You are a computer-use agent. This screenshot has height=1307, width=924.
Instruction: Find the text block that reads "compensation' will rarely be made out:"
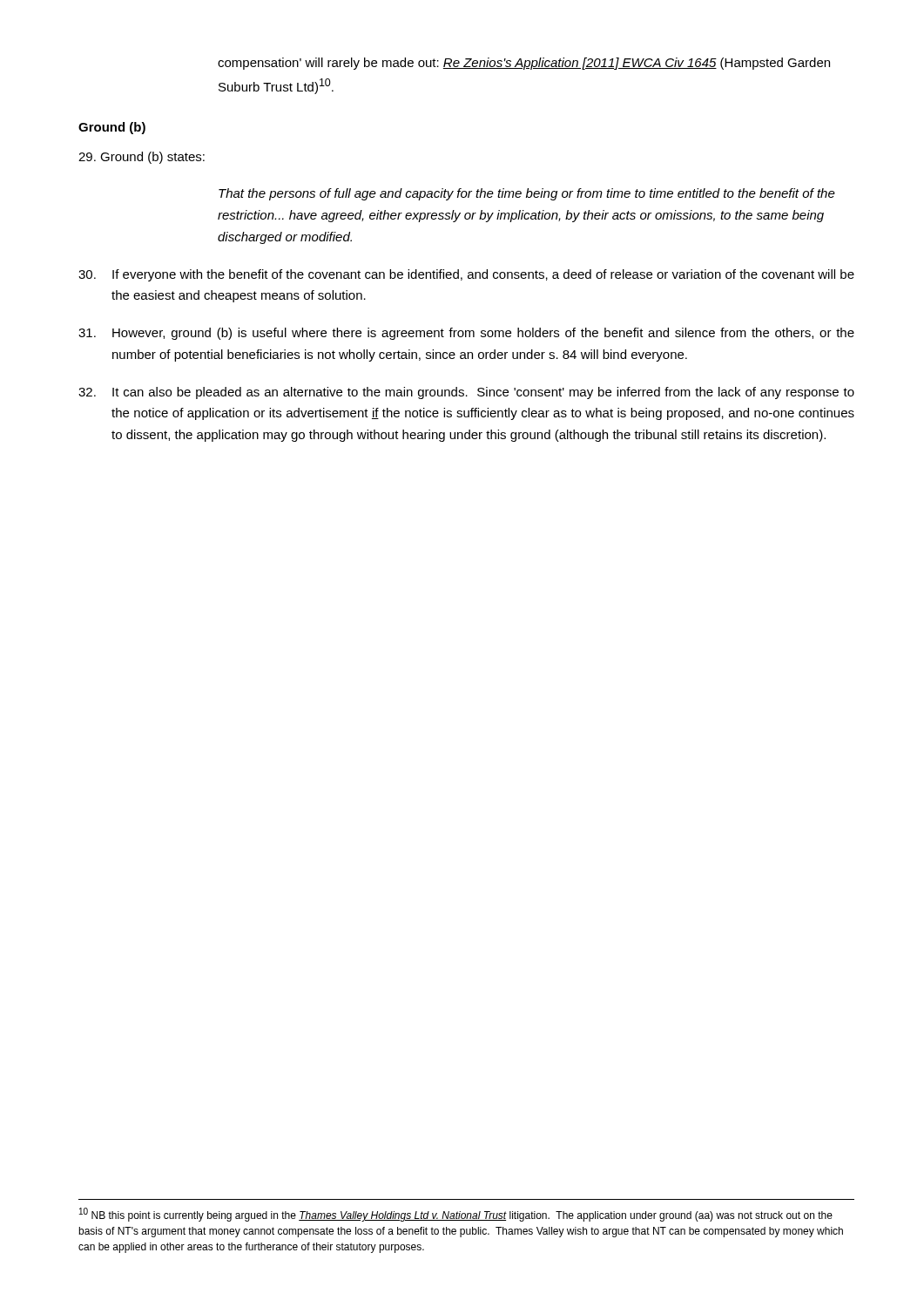[524, 74]
